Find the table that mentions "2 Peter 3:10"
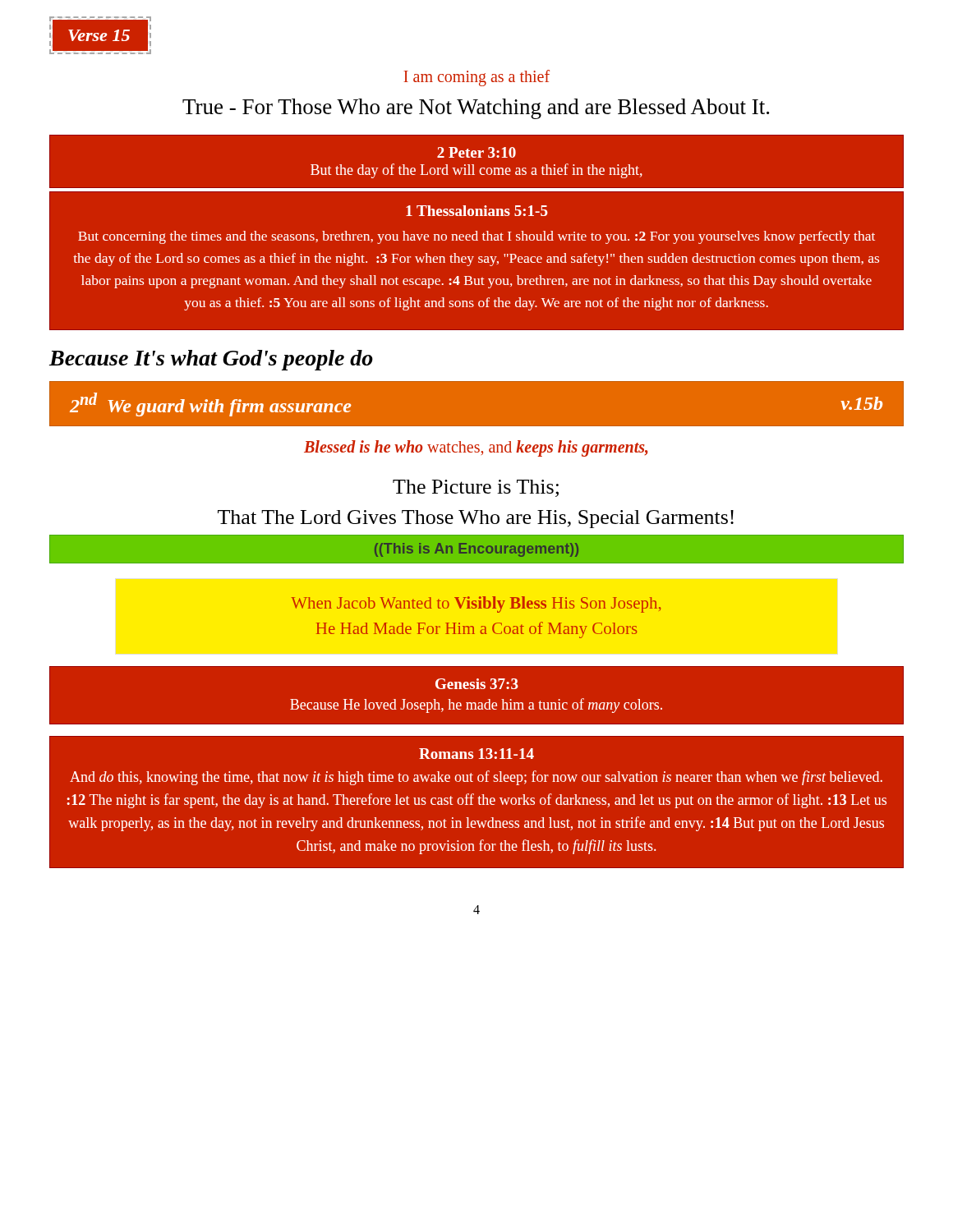Viewport: 953px width, 1232px height. click(476, 161)
